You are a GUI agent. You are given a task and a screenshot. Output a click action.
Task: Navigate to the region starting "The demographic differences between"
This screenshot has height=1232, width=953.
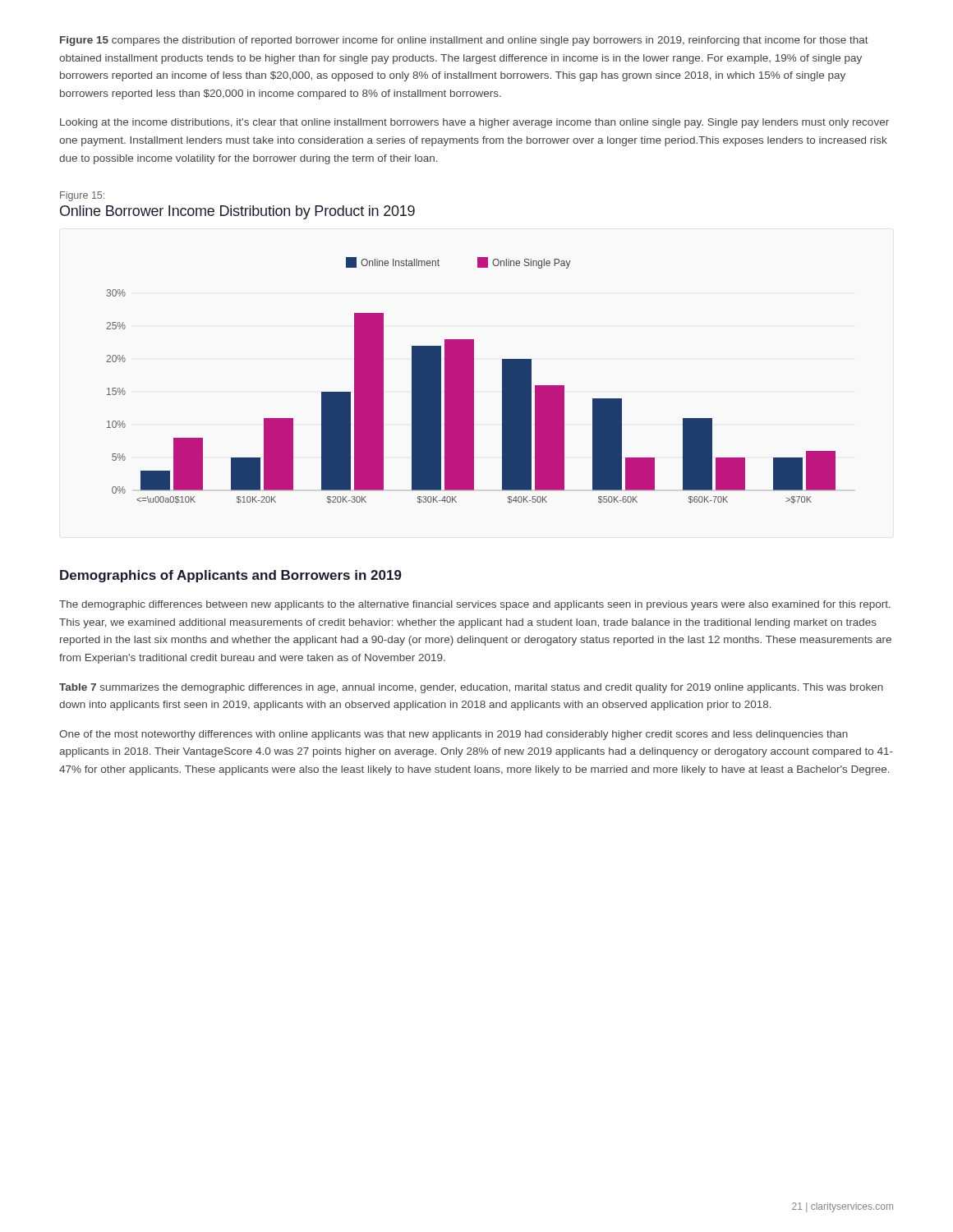pos(475,631)
